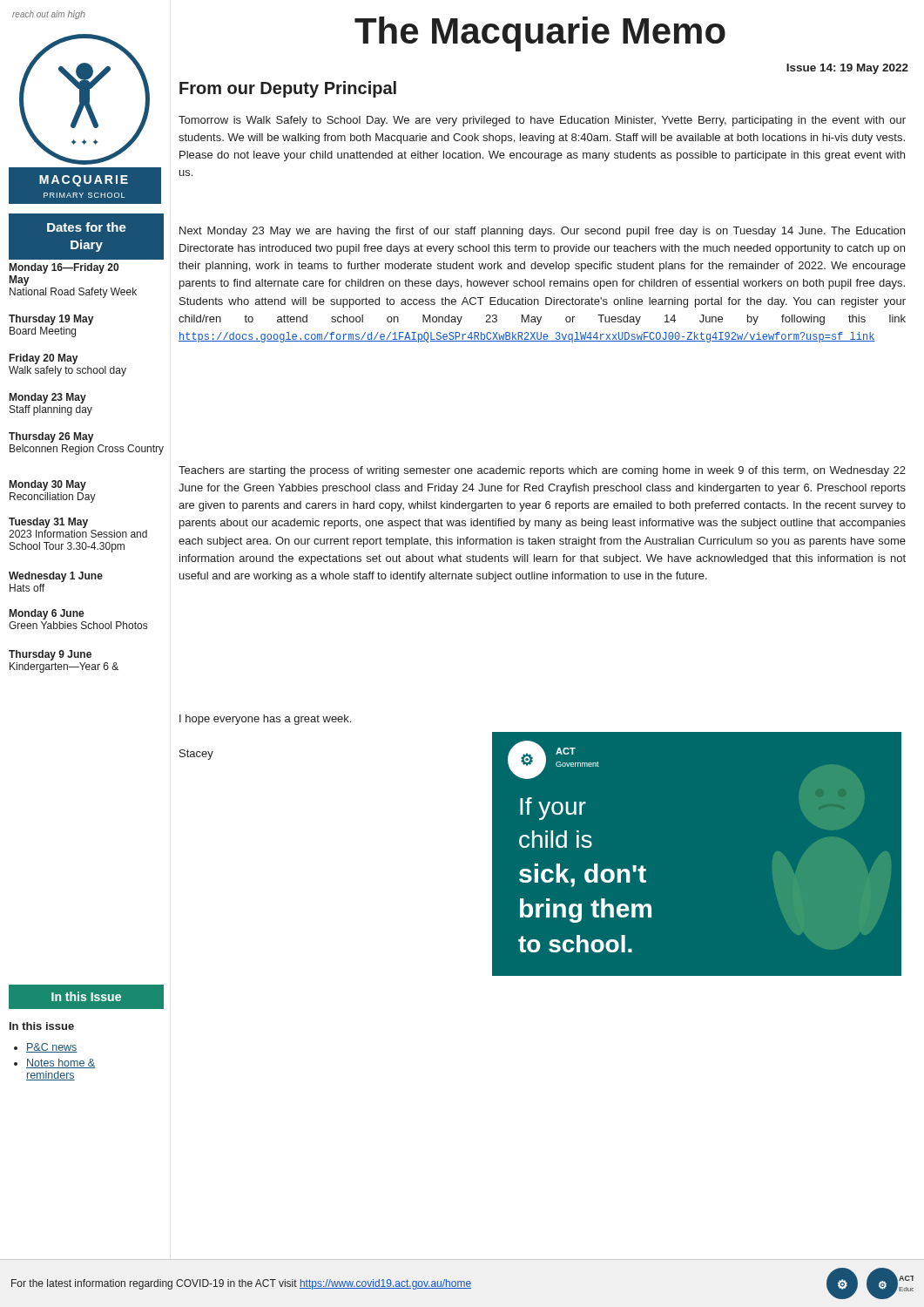Locate the element starting "Friday 20 May Walk"
This screenshot has height=1307, width=924.
[87, 364]
